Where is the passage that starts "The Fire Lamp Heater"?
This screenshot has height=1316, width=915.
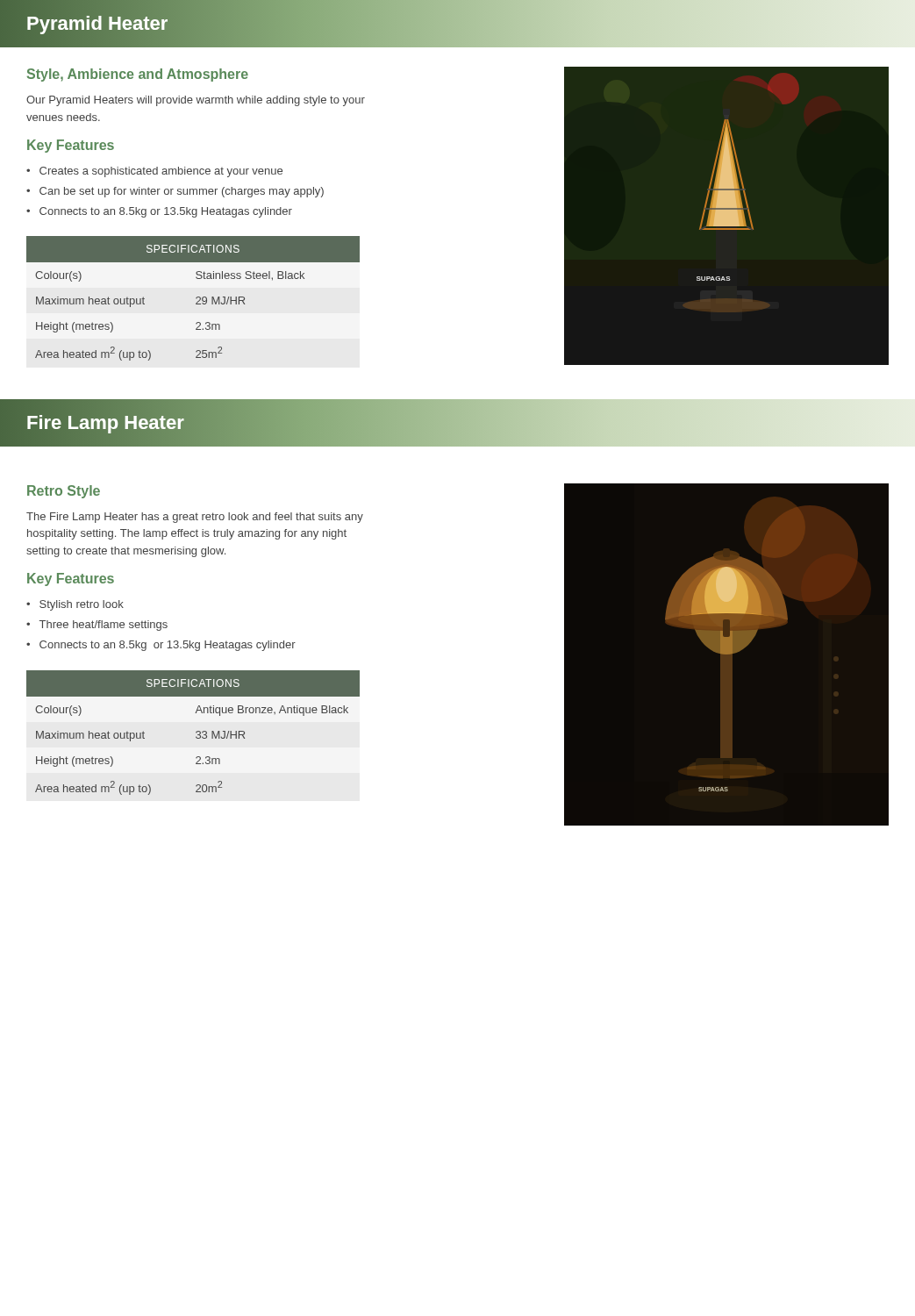click(x=202, y=533)
